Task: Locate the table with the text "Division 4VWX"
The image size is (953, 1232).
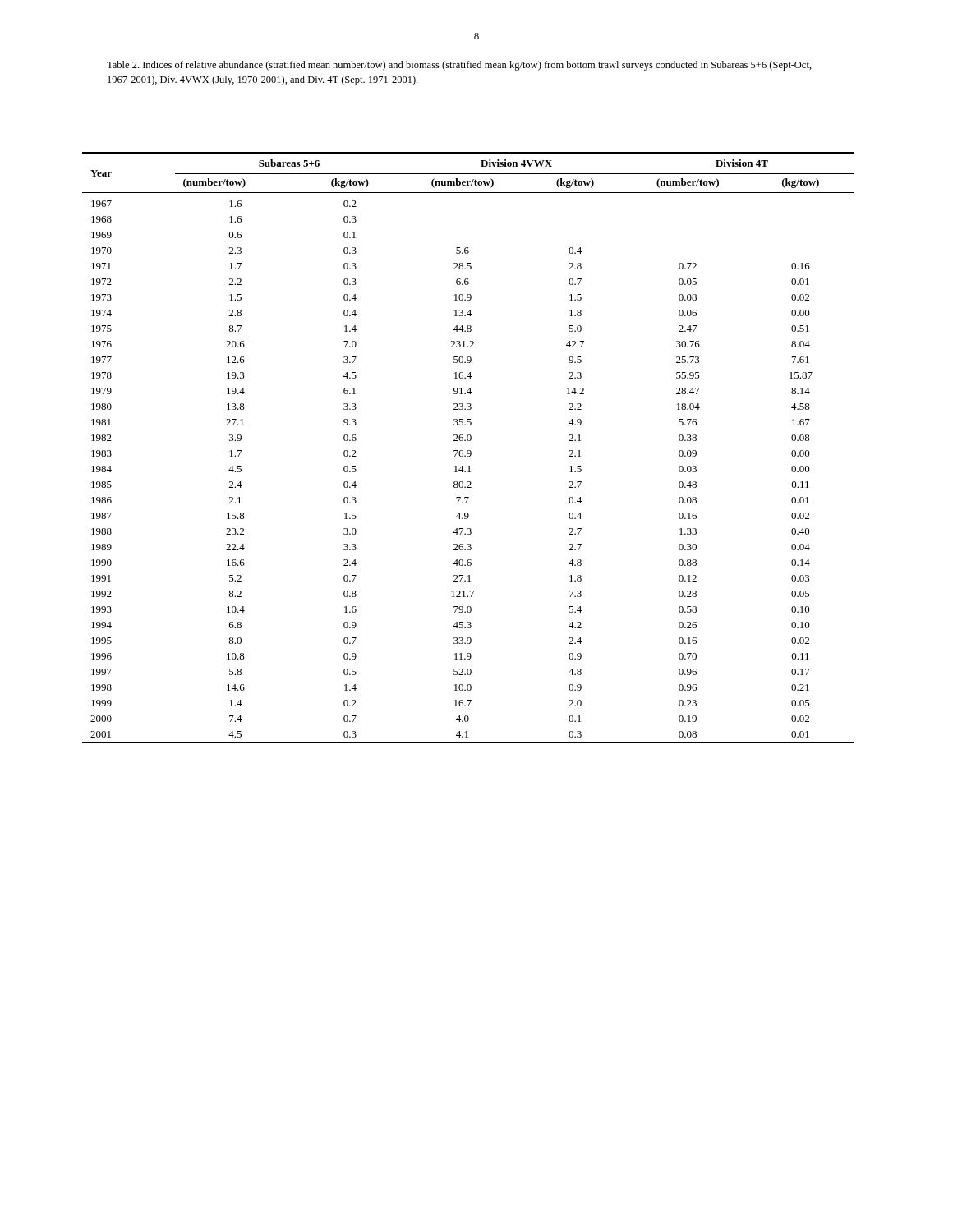Action: 468,448
